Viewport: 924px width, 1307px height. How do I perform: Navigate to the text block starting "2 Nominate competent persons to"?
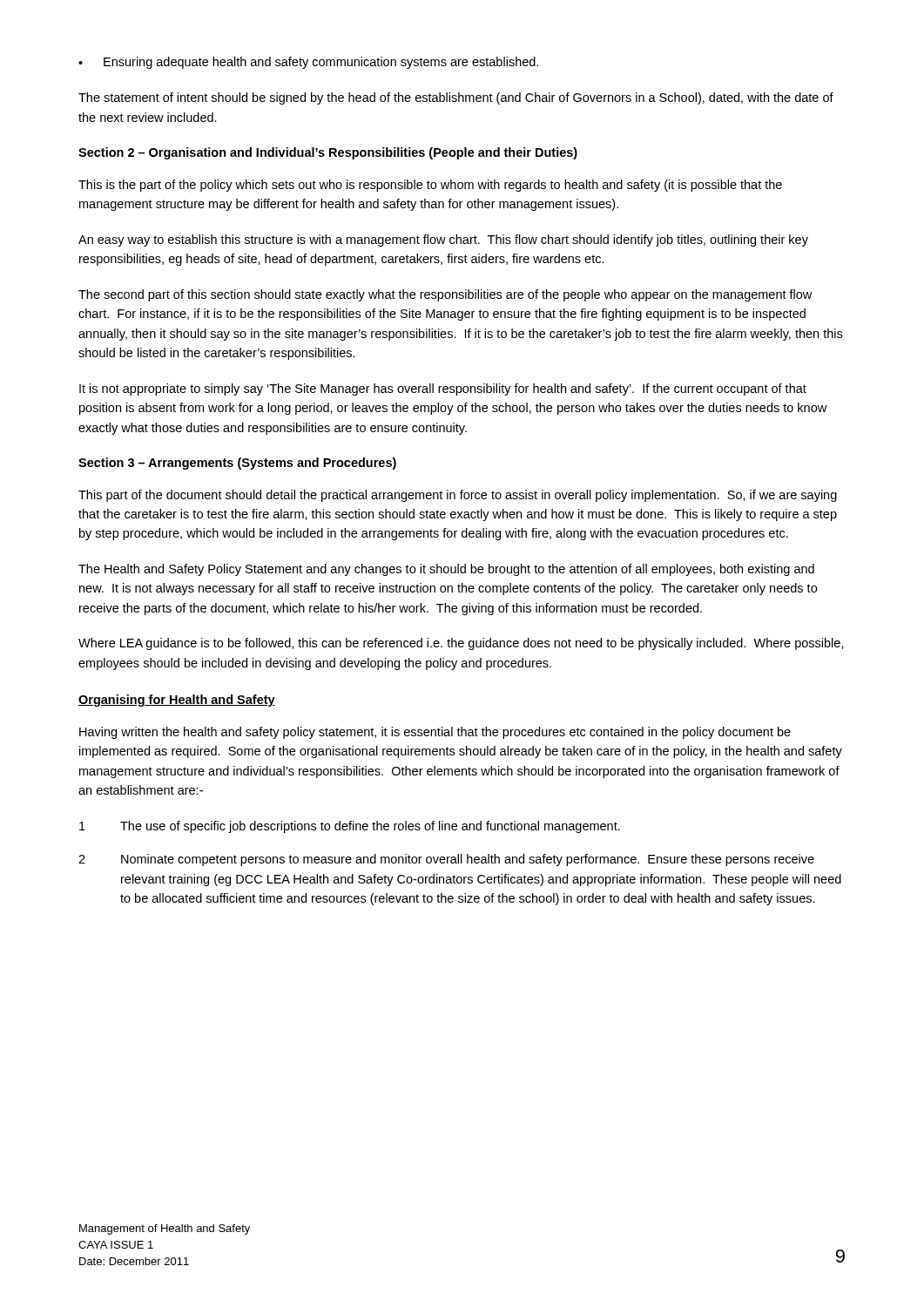(x=462, y=879)
